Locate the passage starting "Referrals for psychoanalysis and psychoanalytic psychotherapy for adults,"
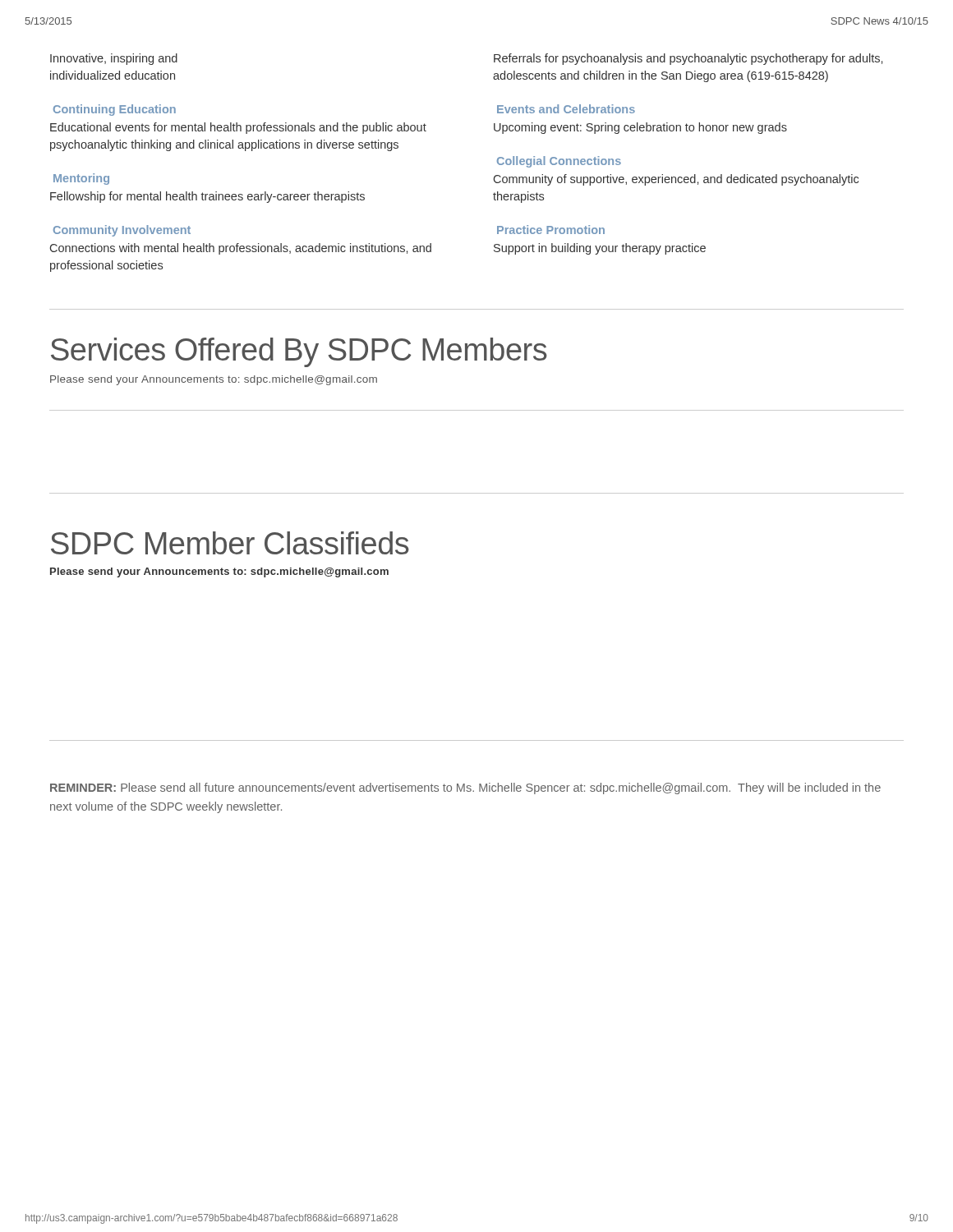 tap(688, 67)
